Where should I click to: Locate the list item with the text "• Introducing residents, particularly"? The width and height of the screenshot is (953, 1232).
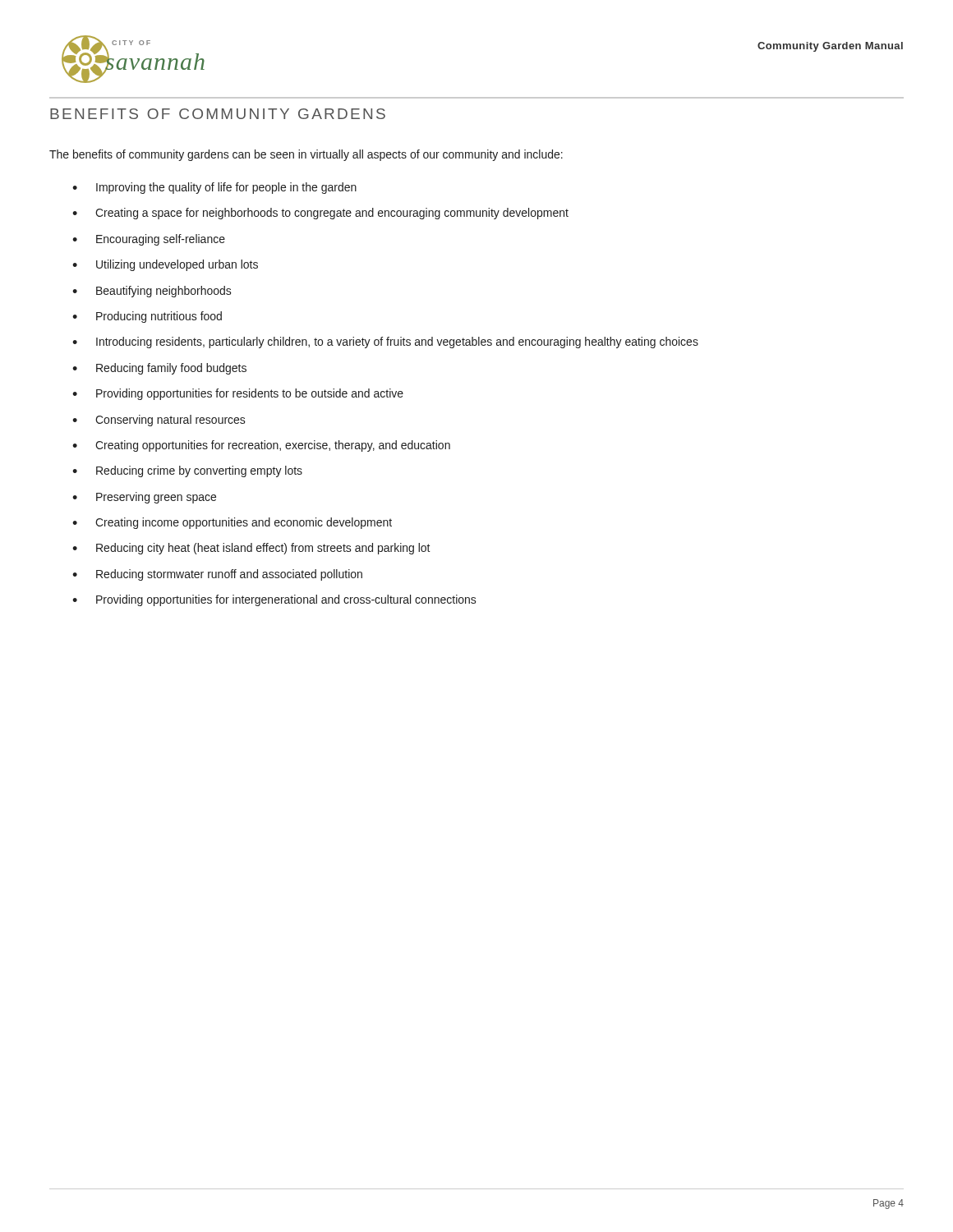pyautogui.click(x=476, y=343)
